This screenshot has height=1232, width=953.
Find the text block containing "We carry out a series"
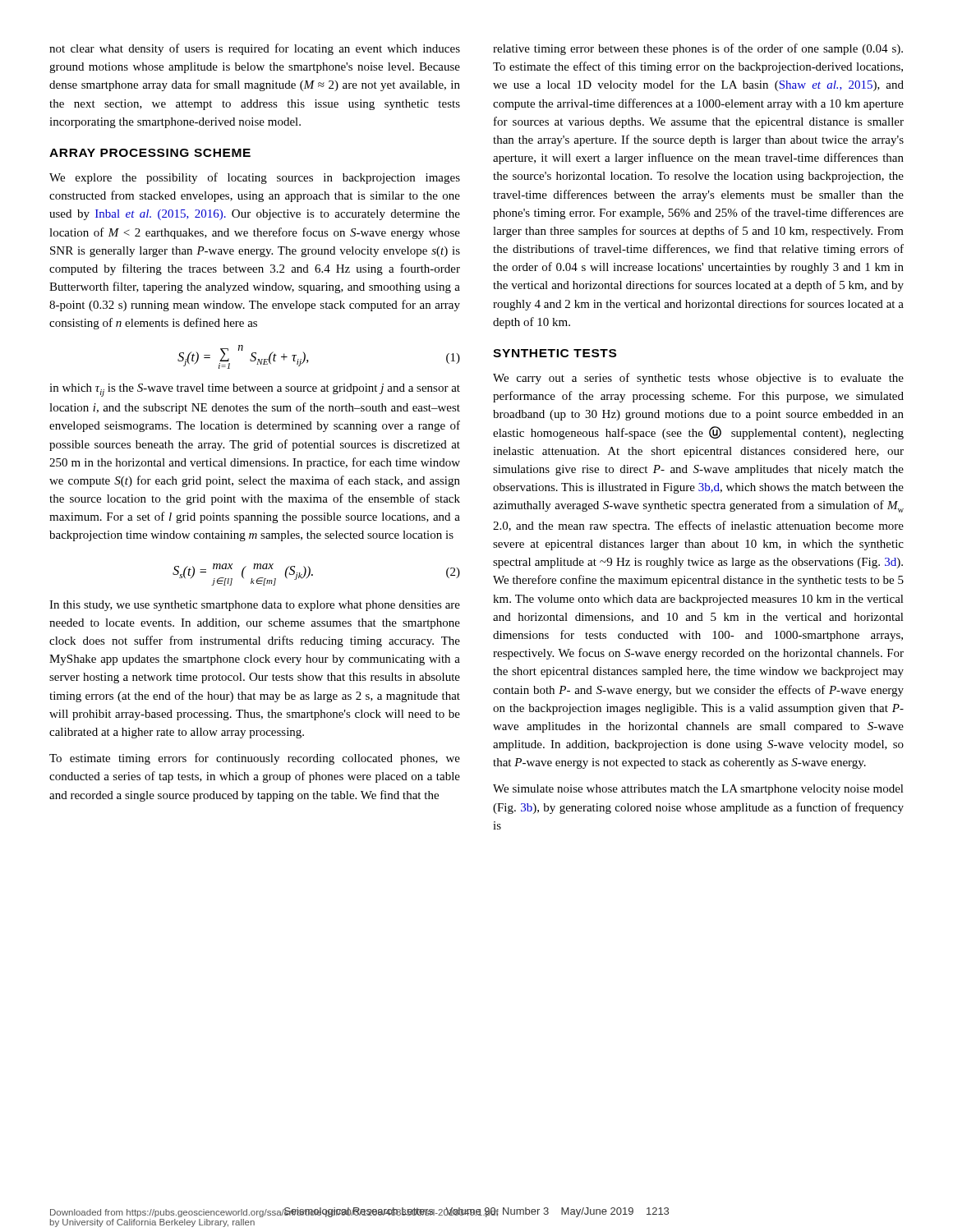(698, 602)
